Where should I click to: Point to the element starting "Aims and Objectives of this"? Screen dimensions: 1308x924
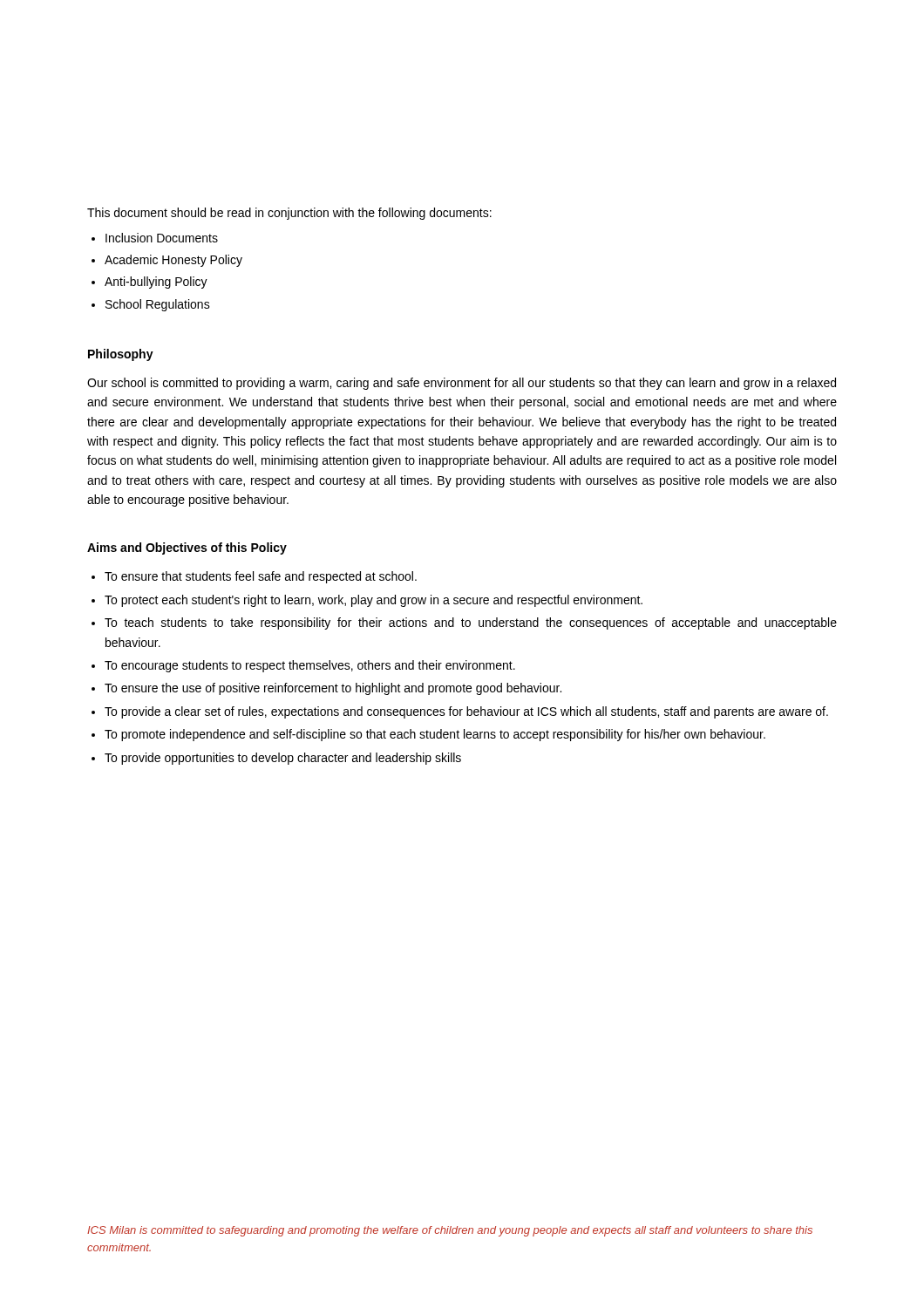coord(187,548)
